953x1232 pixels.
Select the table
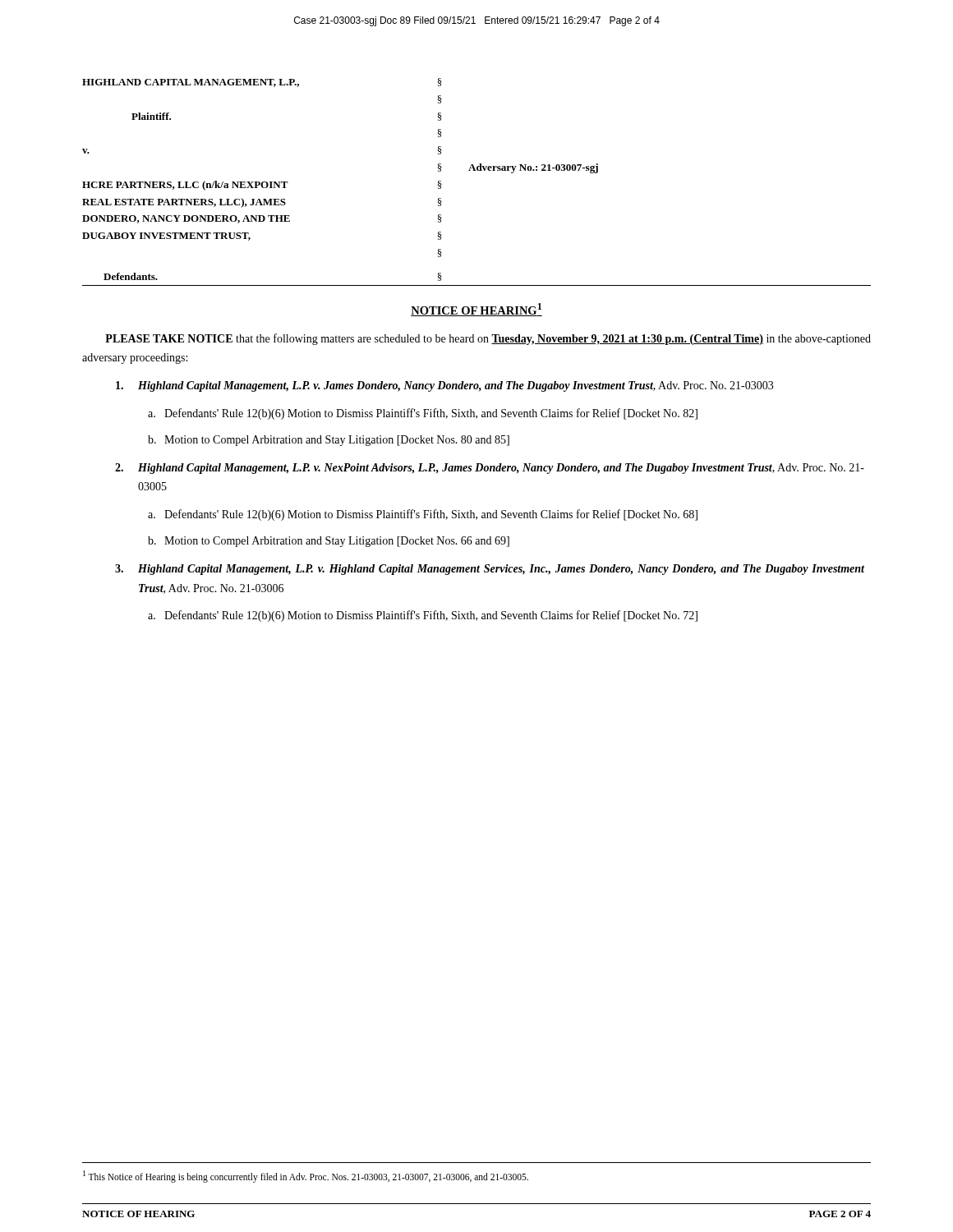point(476,180)
